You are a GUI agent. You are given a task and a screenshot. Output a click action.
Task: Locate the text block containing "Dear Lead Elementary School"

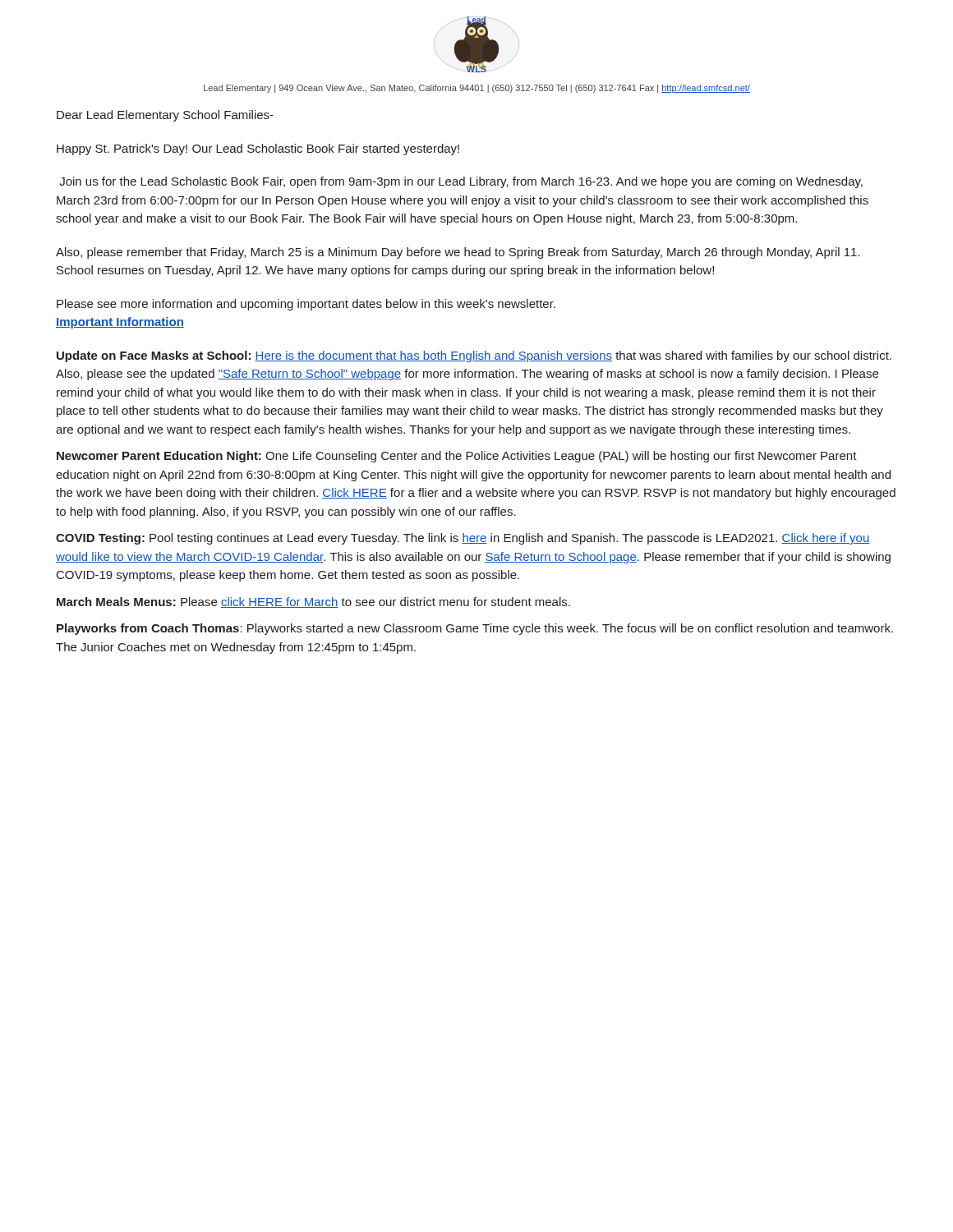pos(165,115)
